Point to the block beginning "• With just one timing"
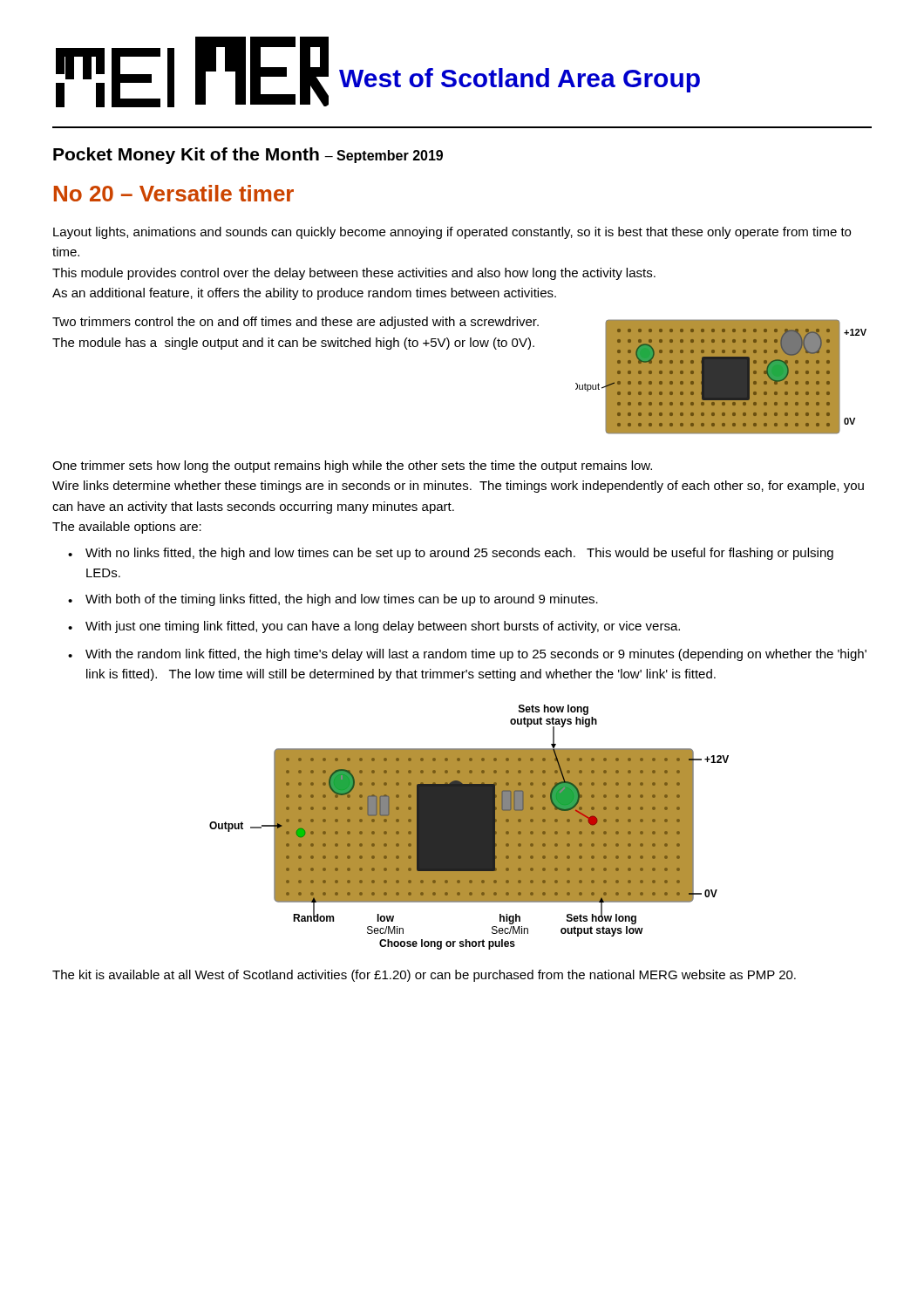The image size is (924, 1308). click(x=375, y=628)
